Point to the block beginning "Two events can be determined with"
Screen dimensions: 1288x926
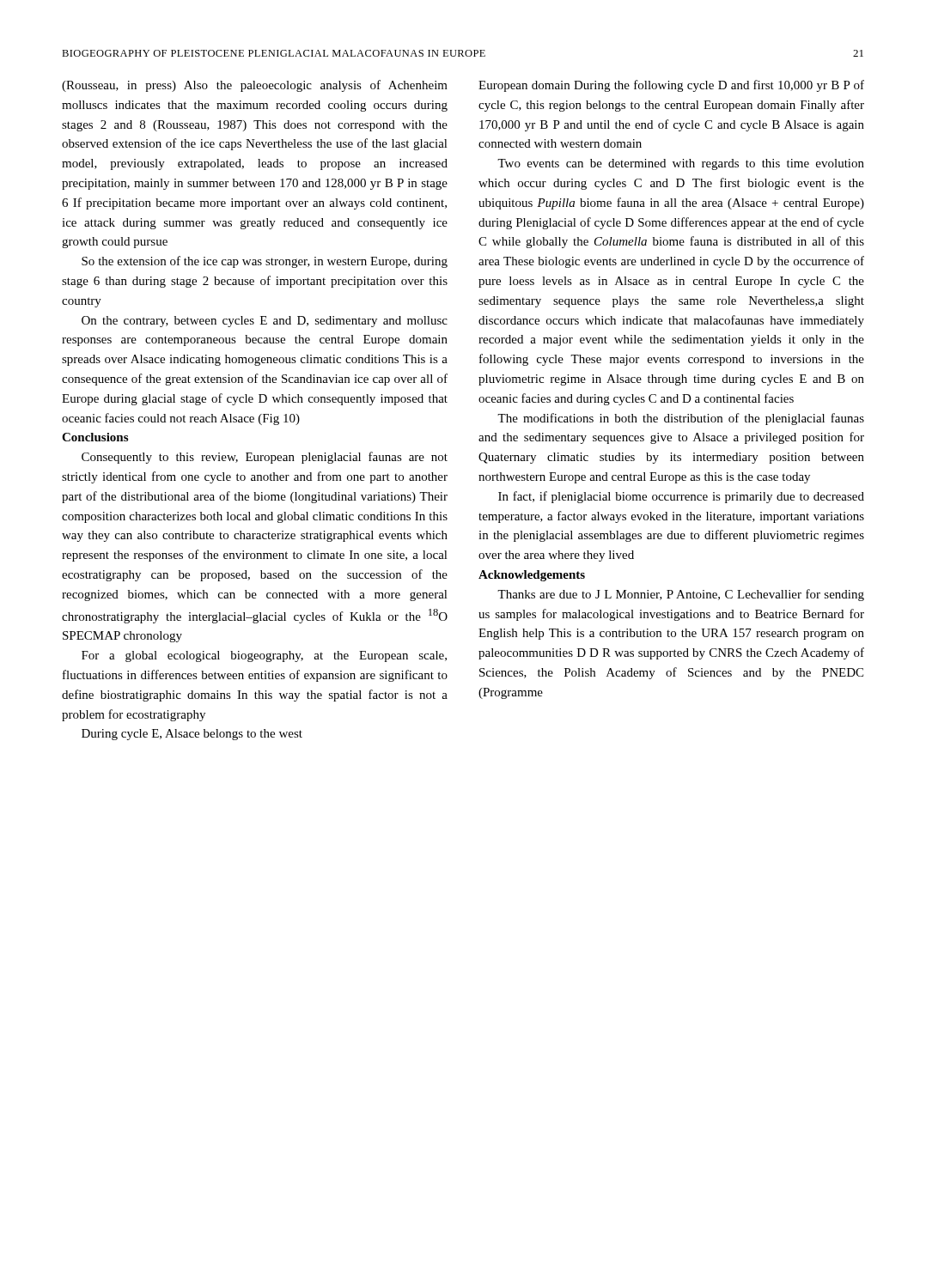tap(671, 281)
